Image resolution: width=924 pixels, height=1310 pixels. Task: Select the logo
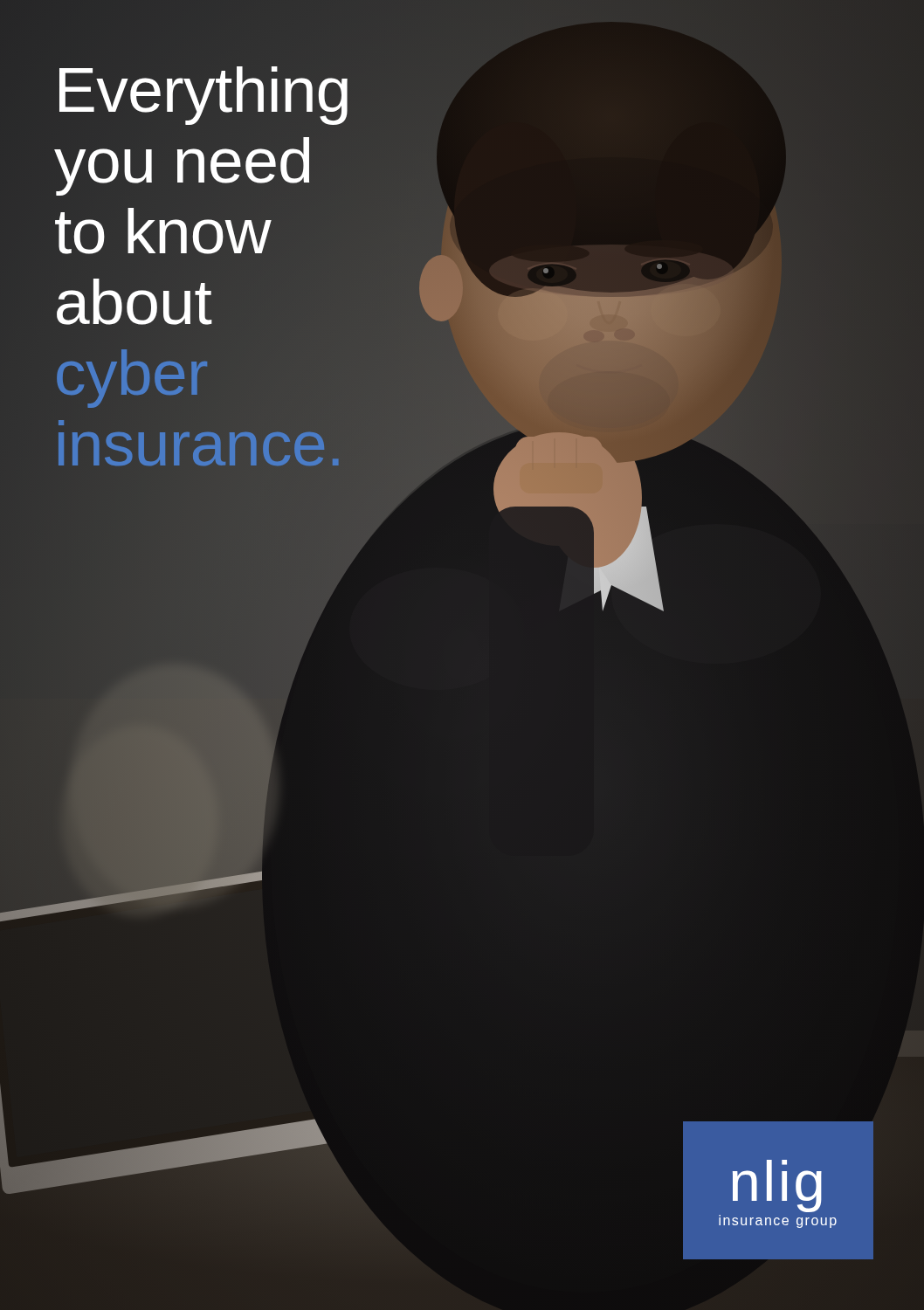click(x=778, y=1190)
